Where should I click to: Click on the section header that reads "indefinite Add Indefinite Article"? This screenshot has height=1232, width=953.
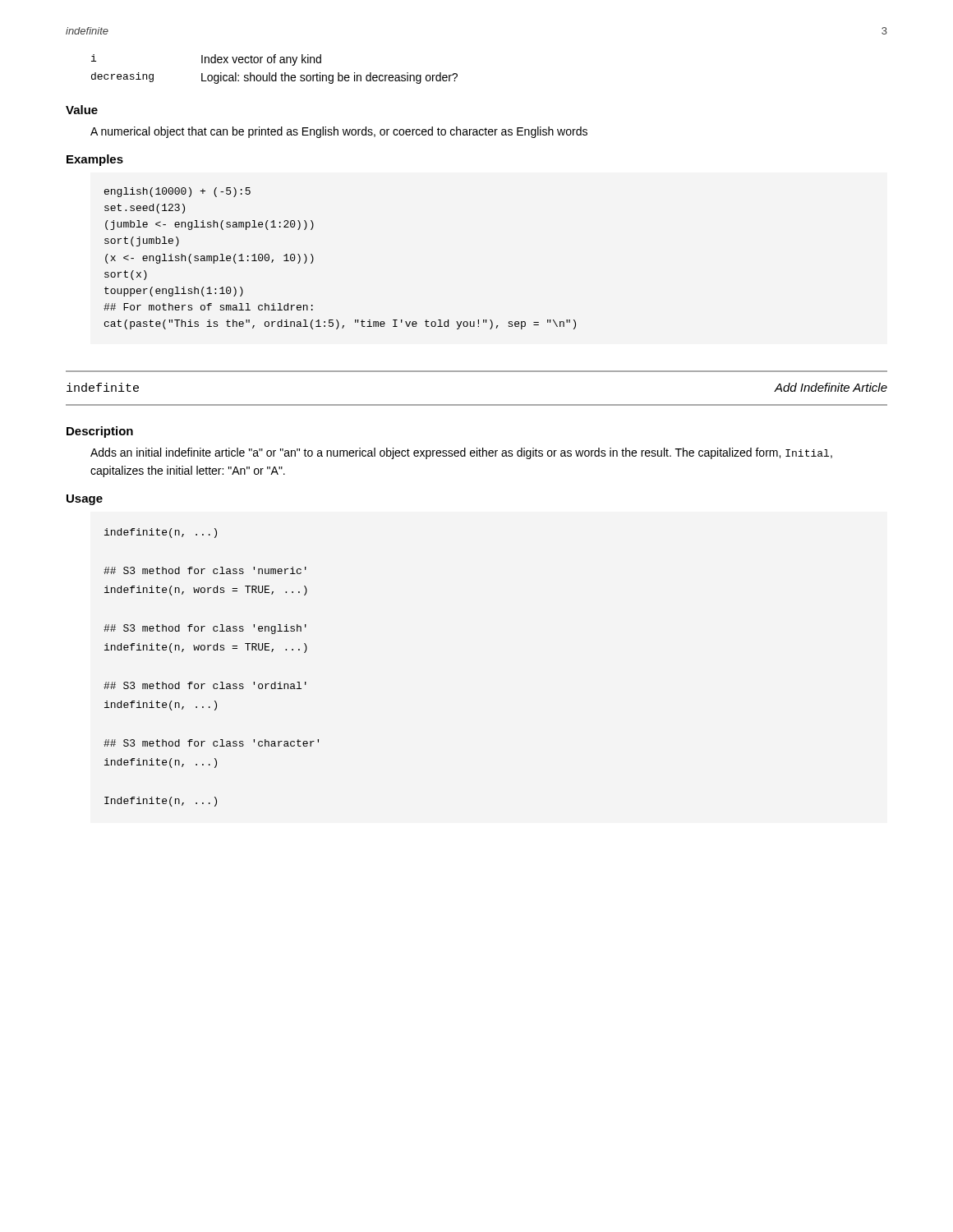[x=99, y=387]
